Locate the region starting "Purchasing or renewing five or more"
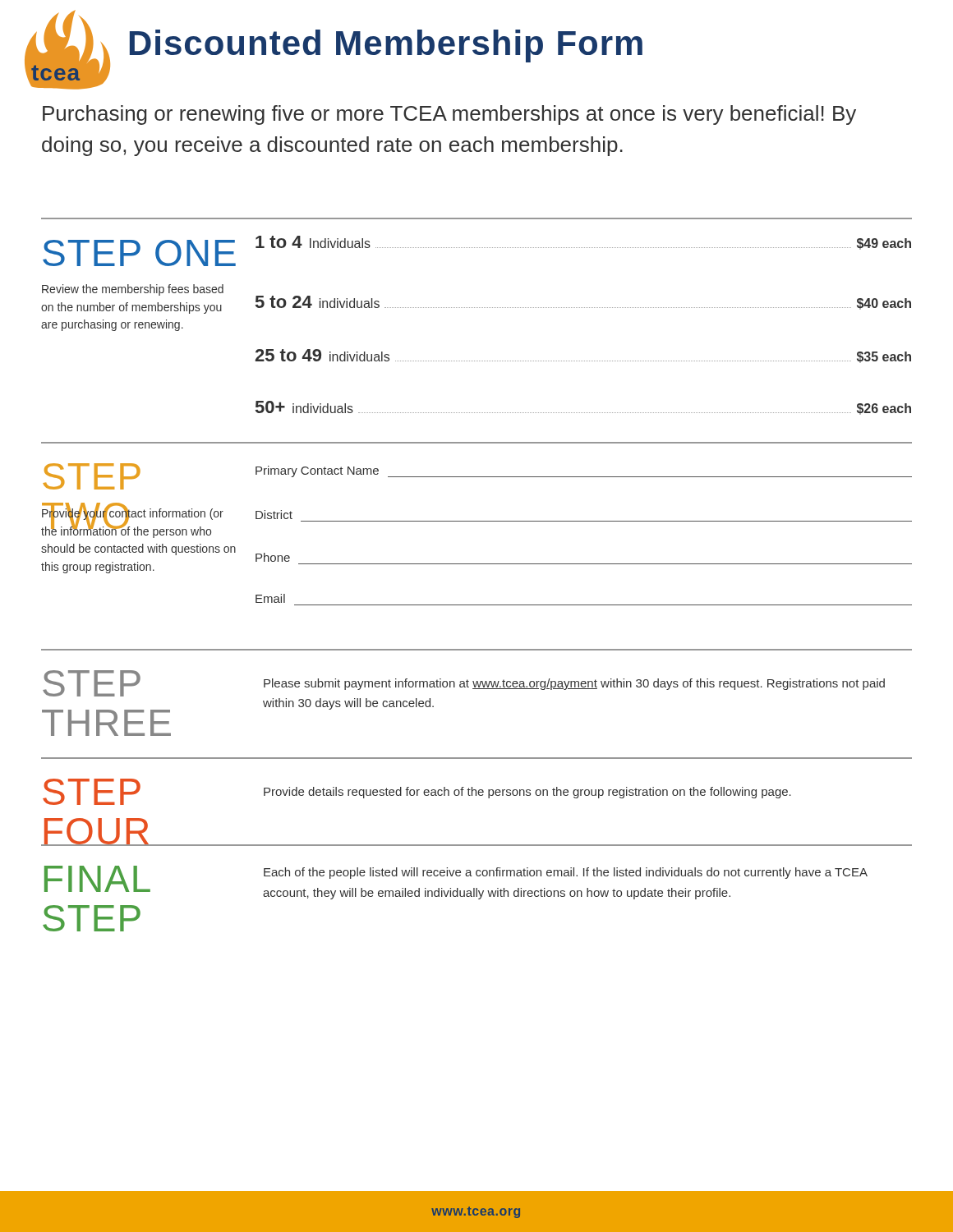953x1232 pixels. (x=449, y=129)
